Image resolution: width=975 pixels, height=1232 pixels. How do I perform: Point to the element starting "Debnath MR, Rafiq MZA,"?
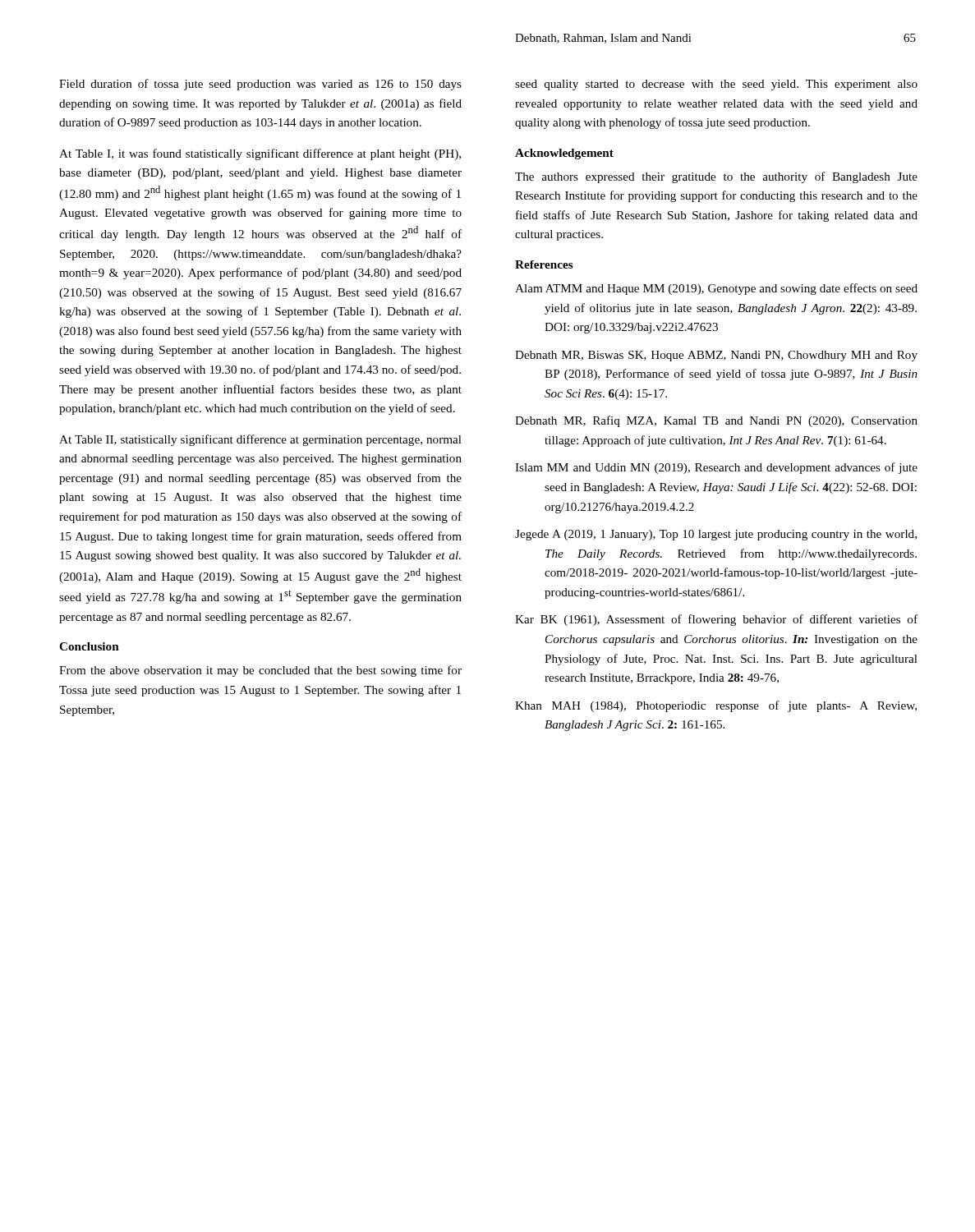pyautogui.click(x=716, y=430)
